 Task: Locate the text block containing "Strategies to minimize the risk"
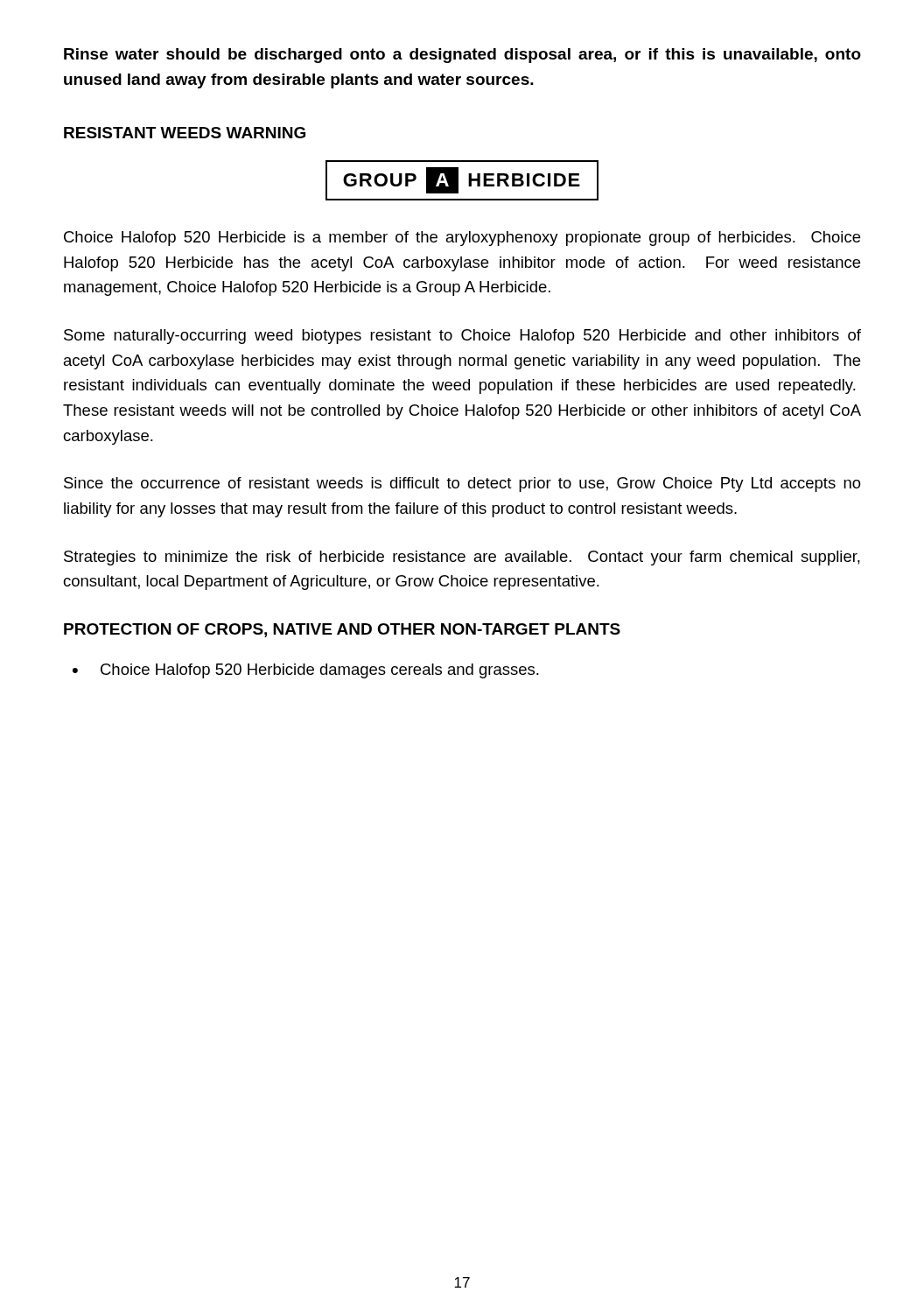(462, 569)
